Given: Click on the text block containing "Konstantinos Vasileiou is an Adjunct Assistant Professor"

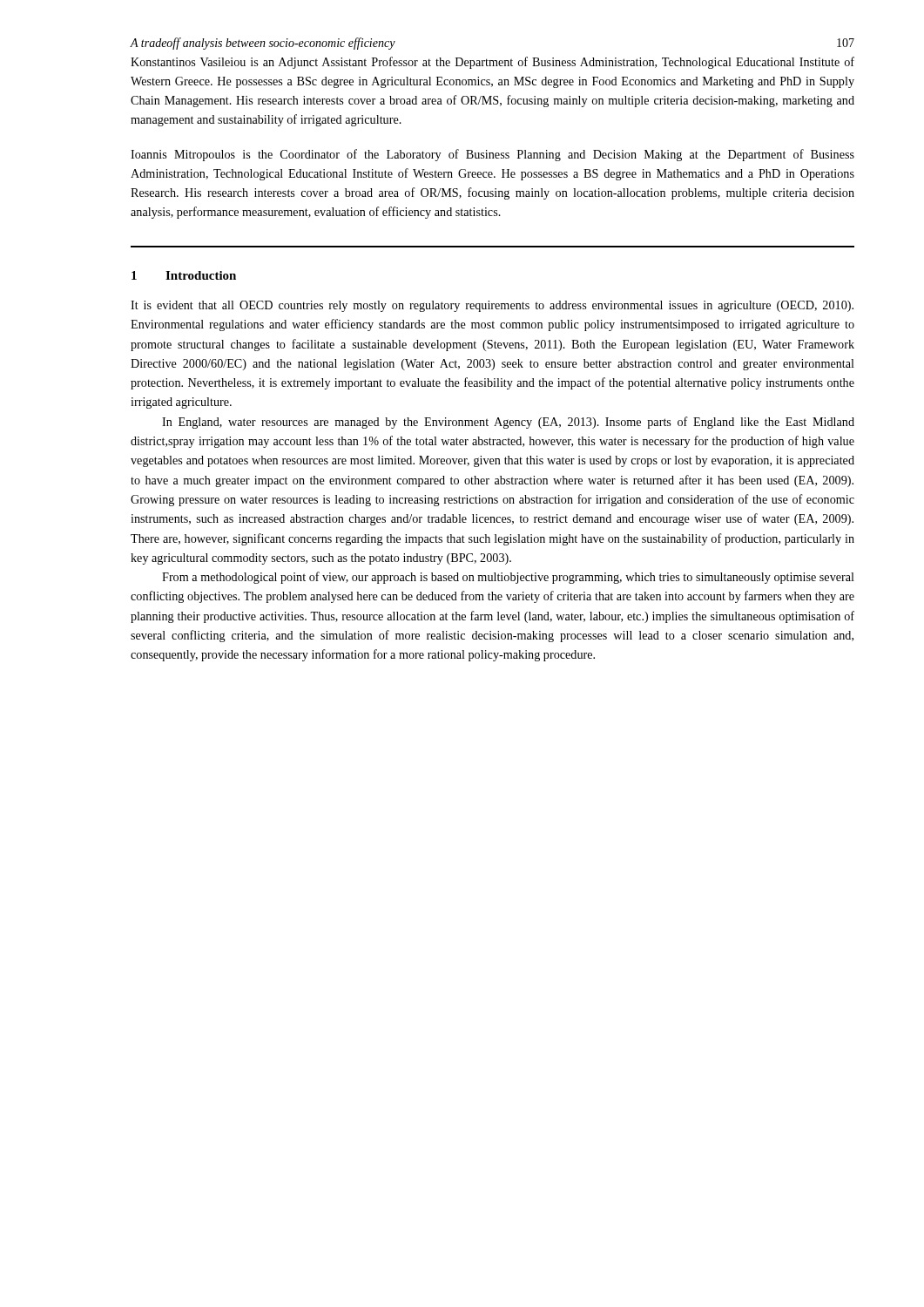Looking at the screenshot, I should [492, 91].
